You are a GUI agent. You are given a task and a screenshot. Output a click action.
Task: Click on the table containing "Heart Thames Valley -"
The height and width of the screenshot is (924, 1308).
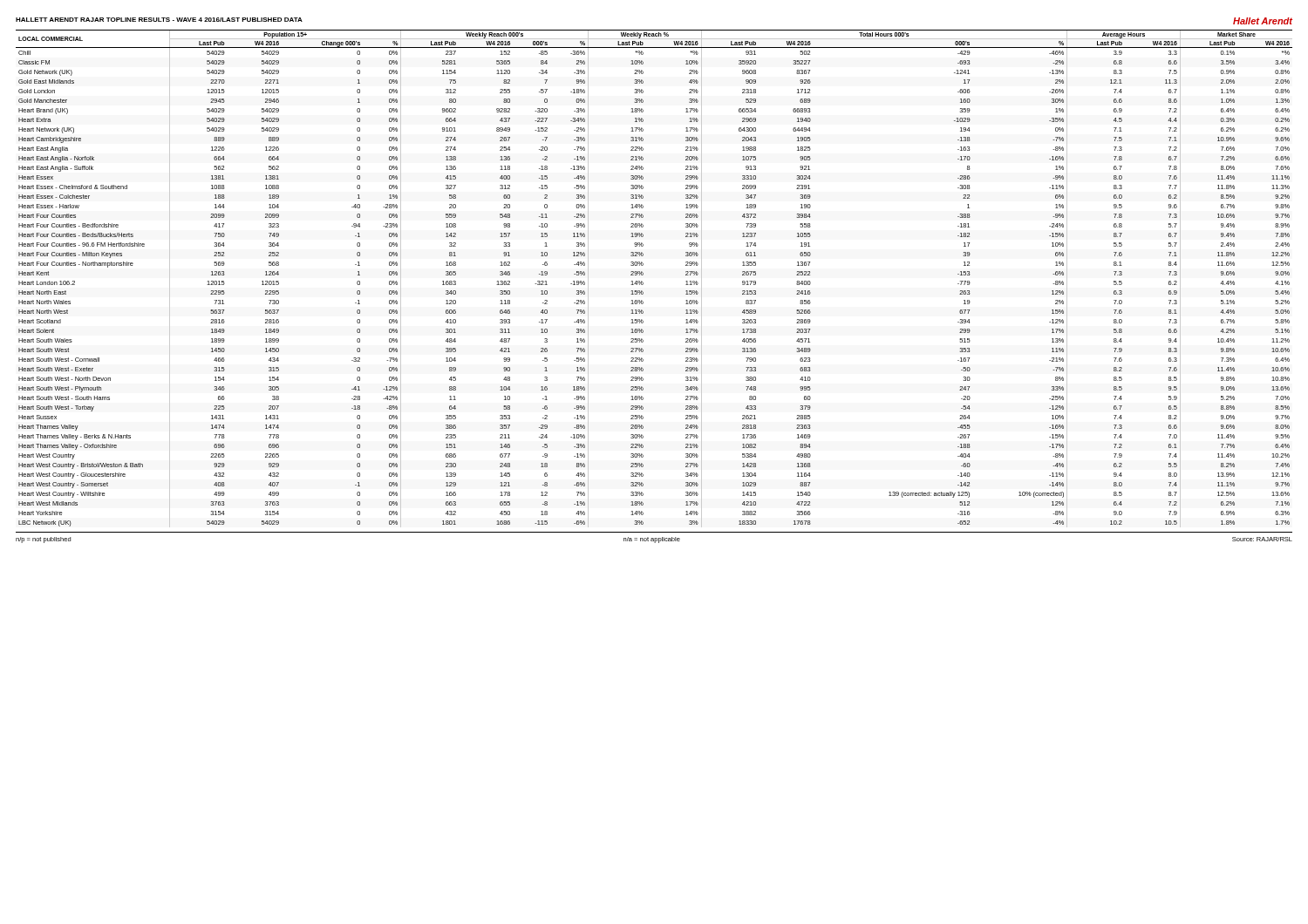point(654,279)
